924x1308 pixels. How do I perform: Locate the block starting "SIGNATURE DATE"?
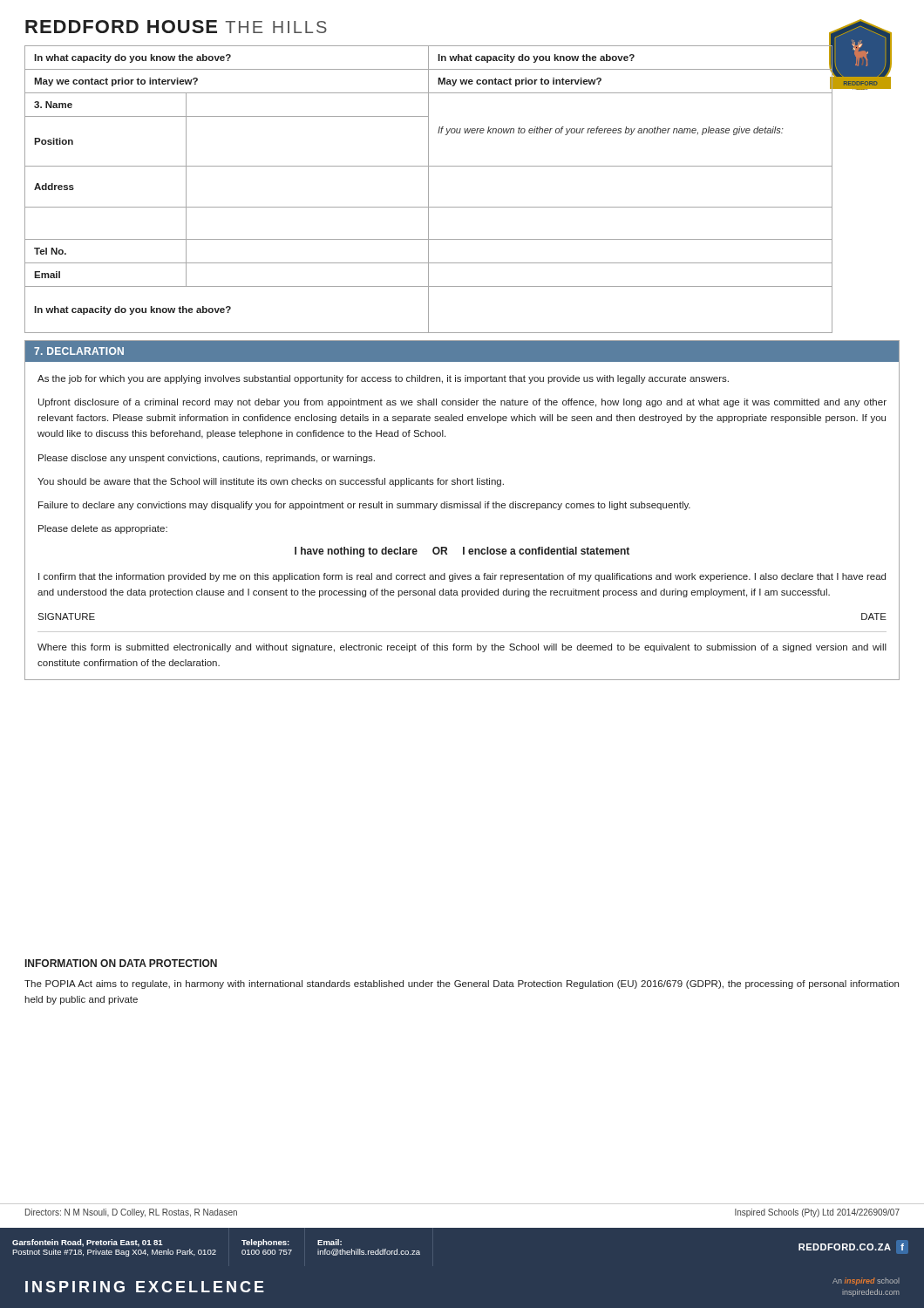click(68, 617)
